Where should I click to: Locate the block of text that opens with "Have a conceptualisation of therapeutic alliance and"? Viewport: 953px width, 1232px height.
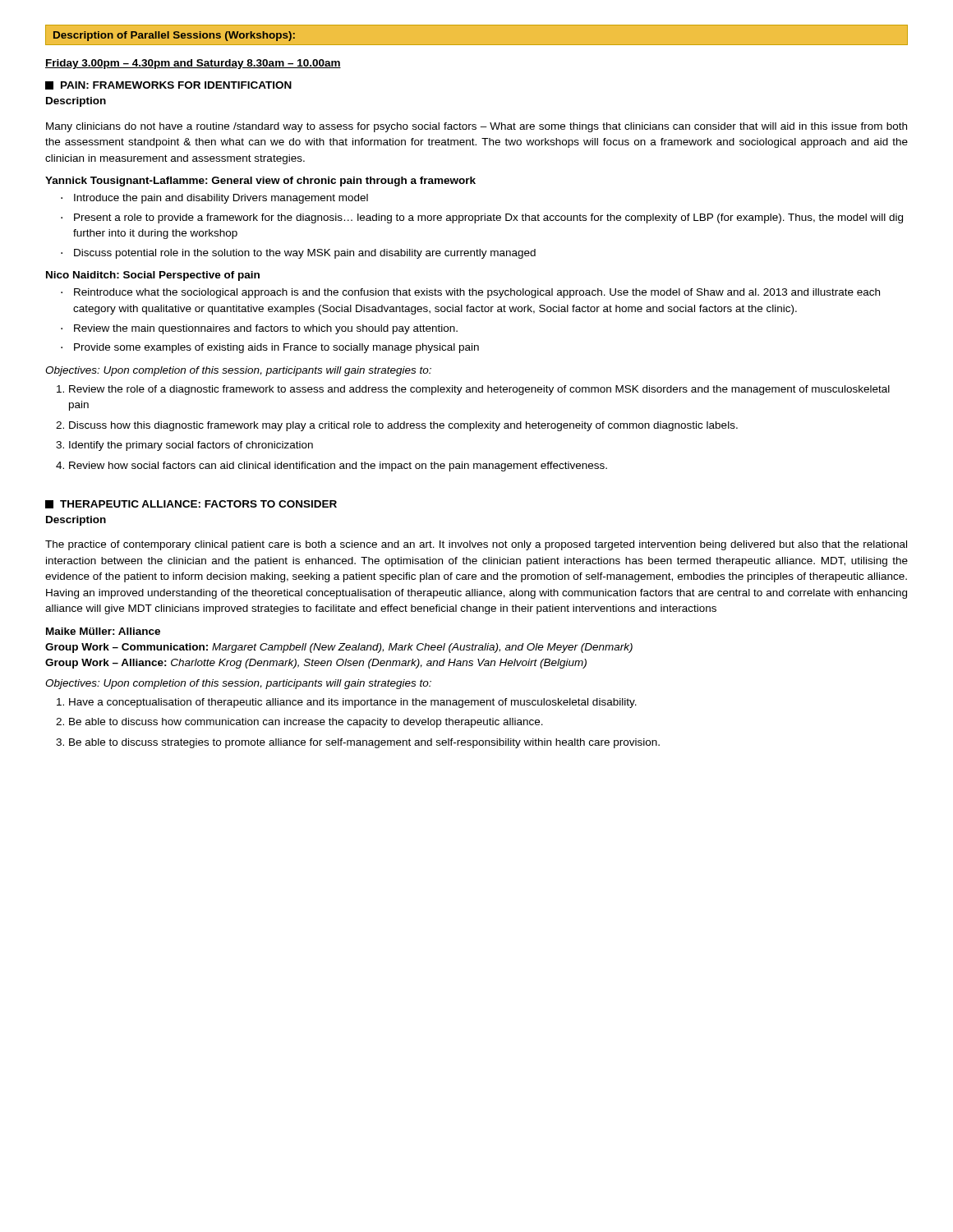(353, 702)
